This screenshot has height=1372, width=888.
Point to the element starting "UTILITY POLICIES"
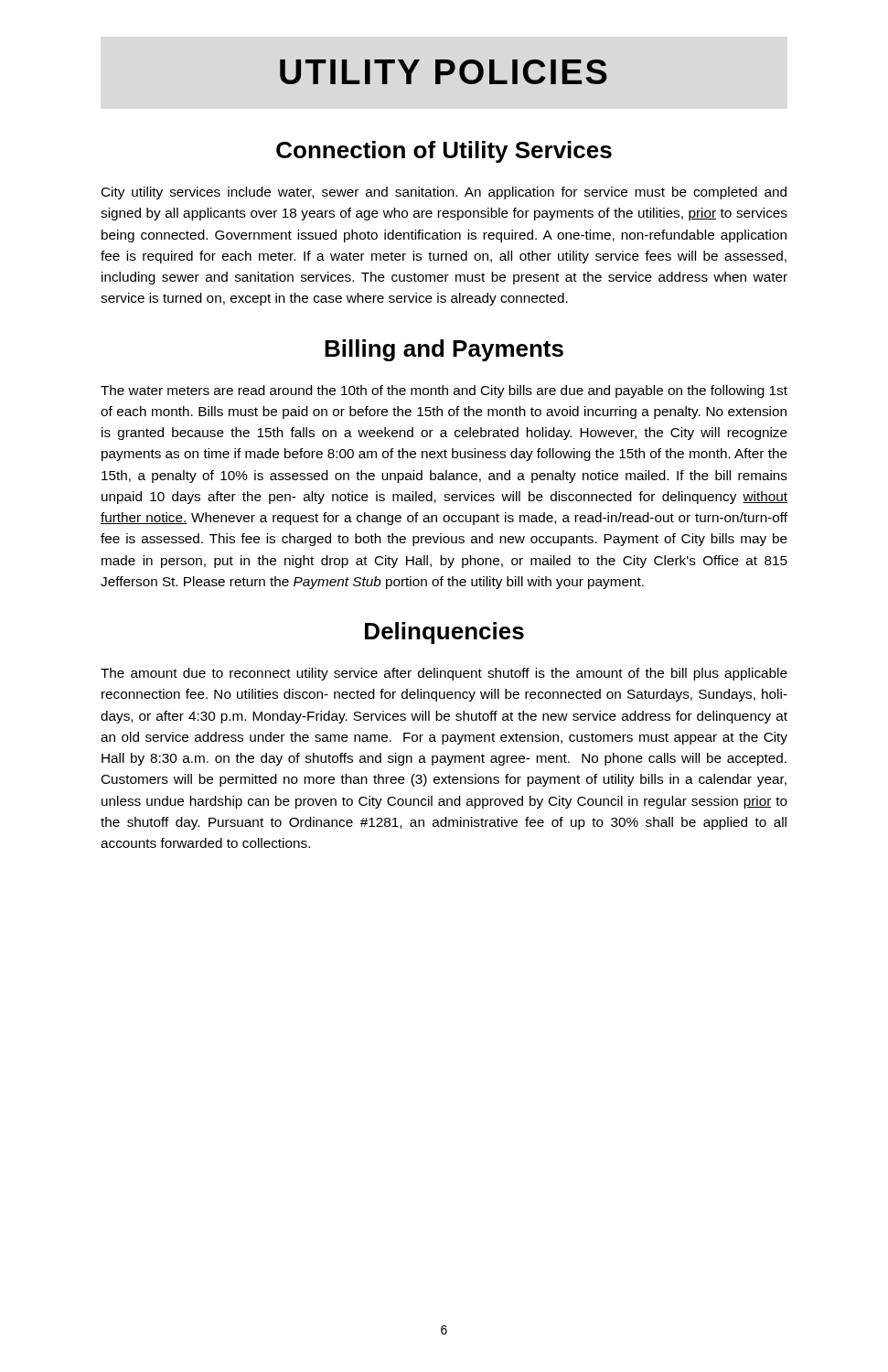point(444,73)
